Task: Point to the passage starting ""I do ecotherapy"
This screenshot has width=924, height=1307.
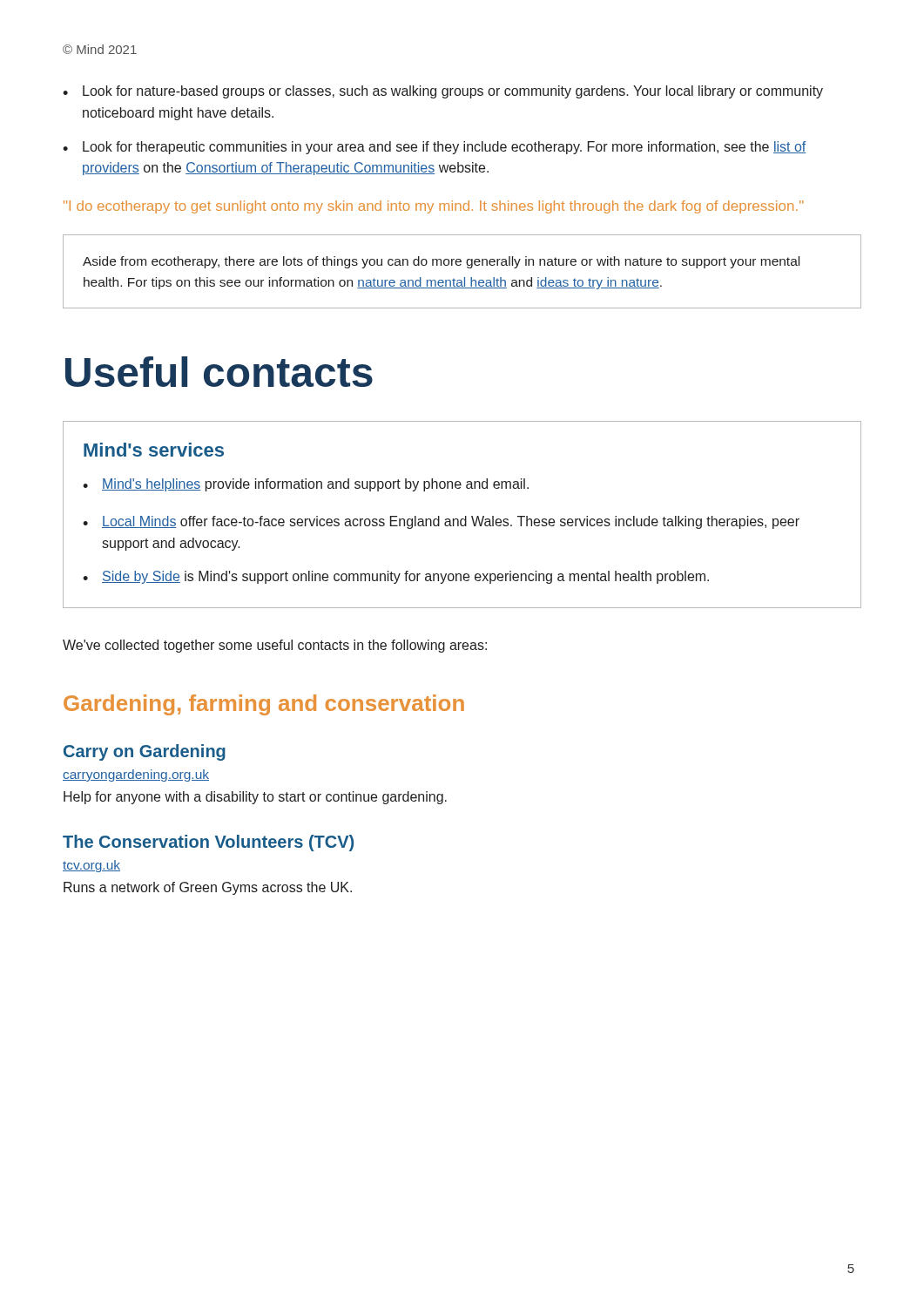Action: tap(433, 206)
